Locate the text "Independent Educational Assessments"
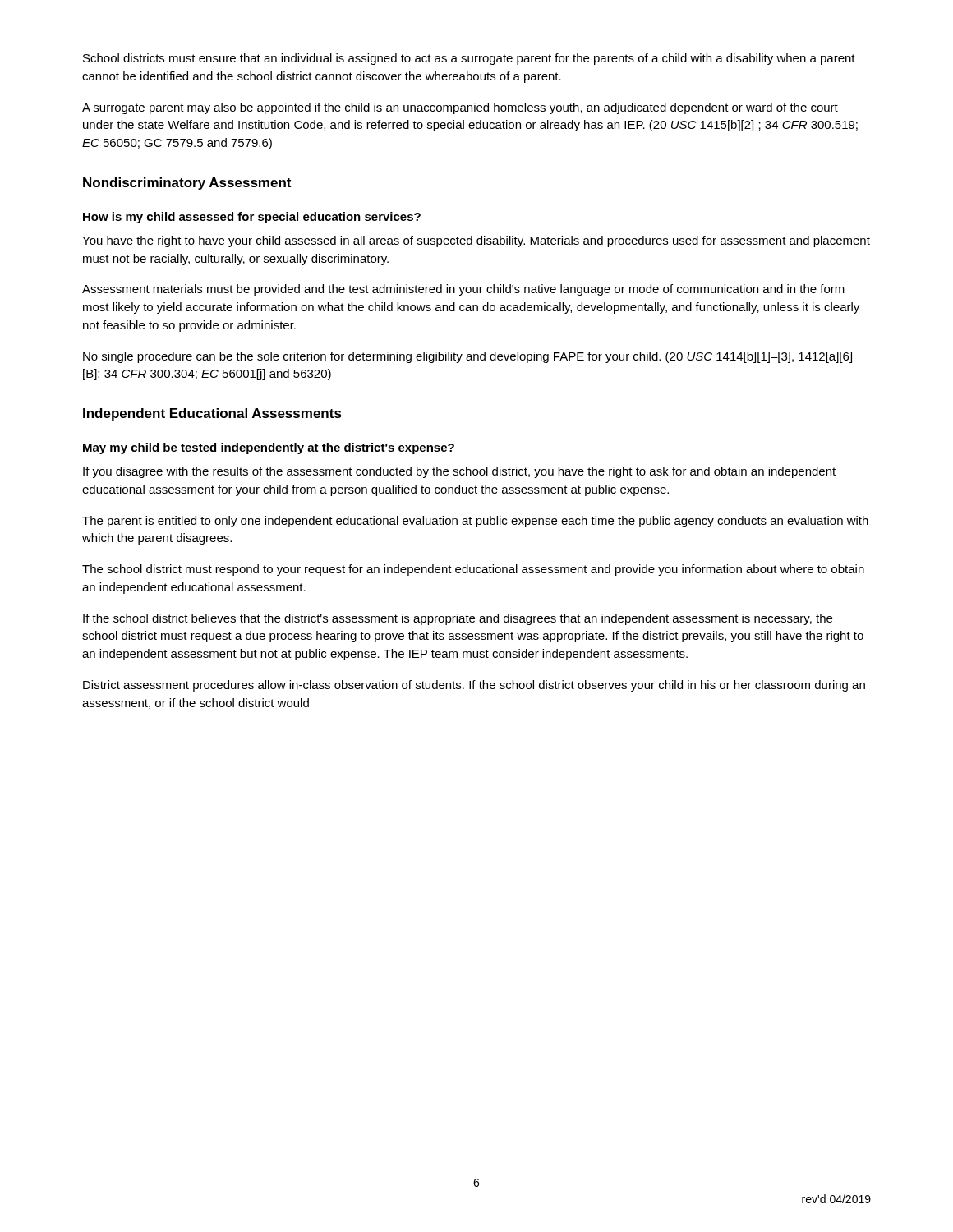This screenshot has width=953, height=1232. pyautogui.click(x=212, y=414)
